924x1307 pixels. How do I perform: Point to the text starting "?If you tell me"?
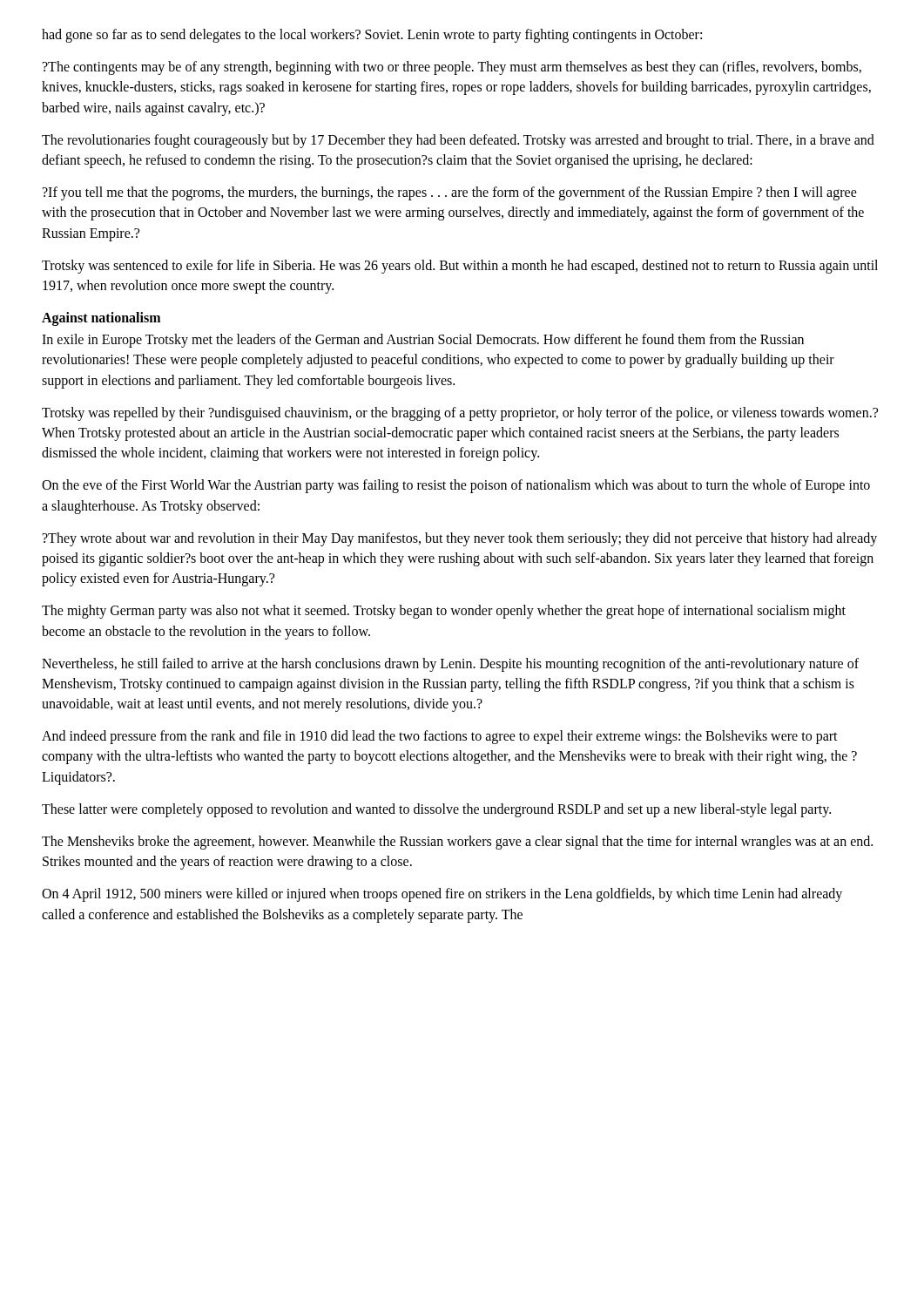[x=460, y=213]
